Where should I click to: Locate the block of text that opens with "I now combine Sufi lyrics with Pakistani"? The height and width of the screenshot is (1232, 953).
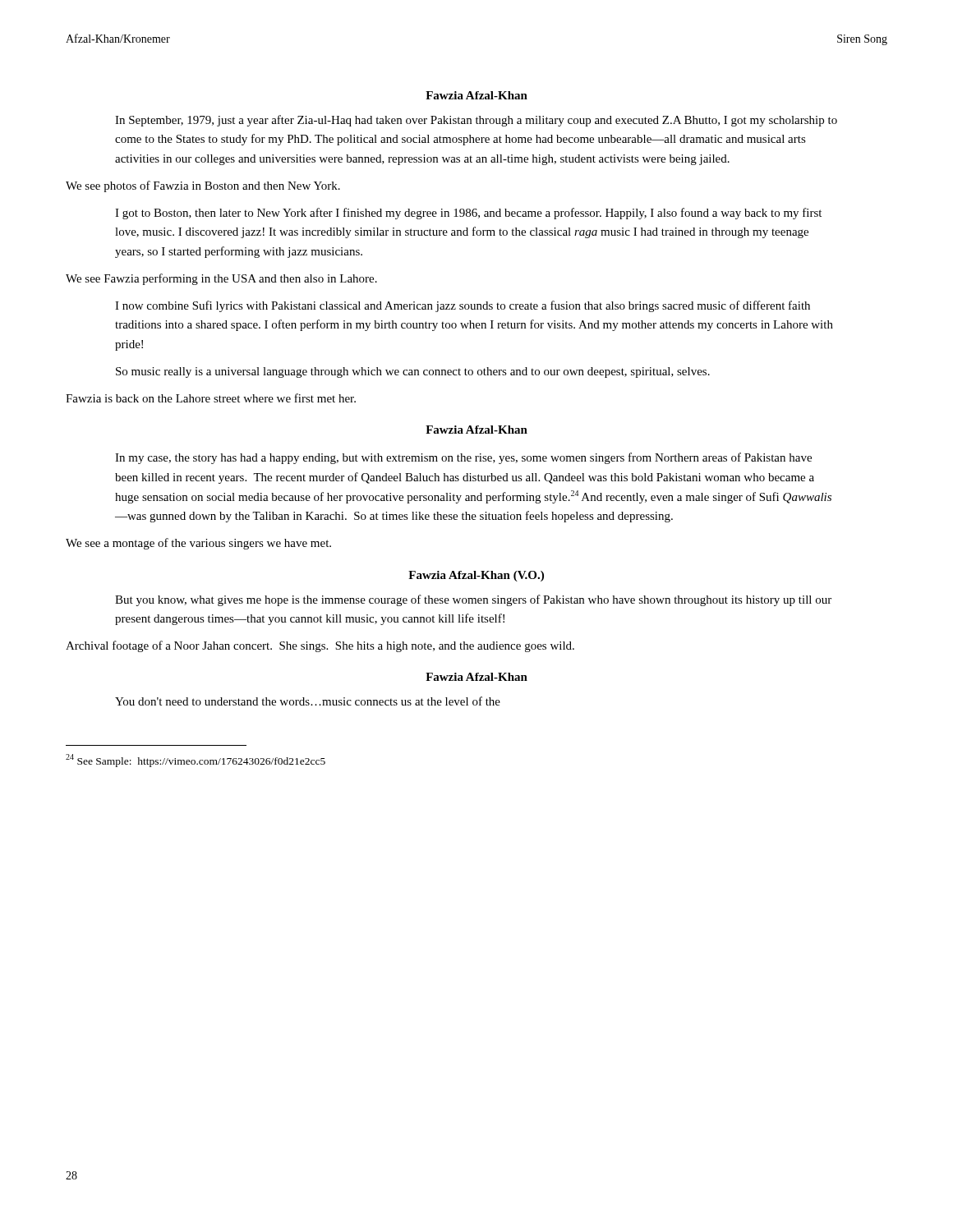[474, 325]
